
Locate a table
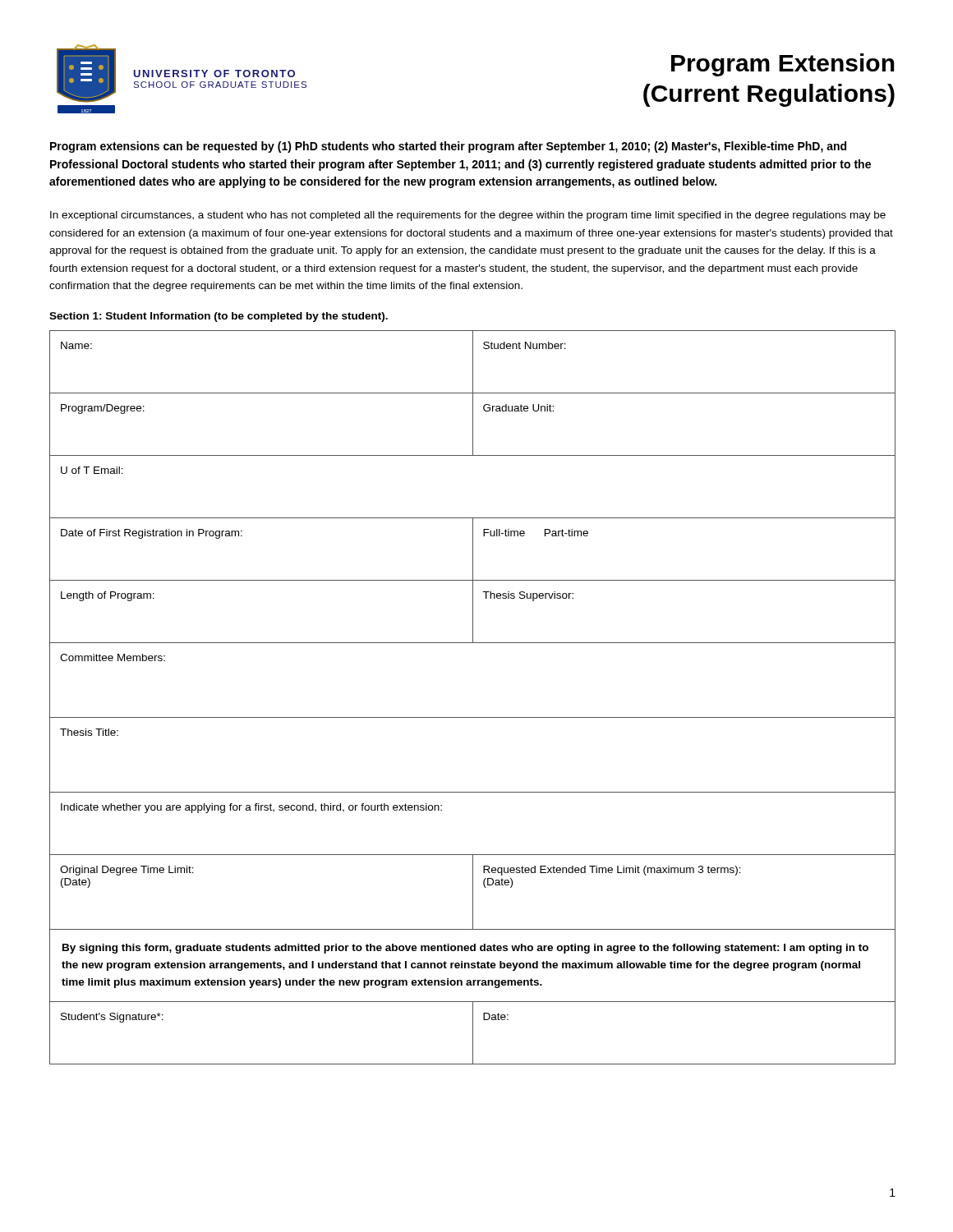[472, 697]
